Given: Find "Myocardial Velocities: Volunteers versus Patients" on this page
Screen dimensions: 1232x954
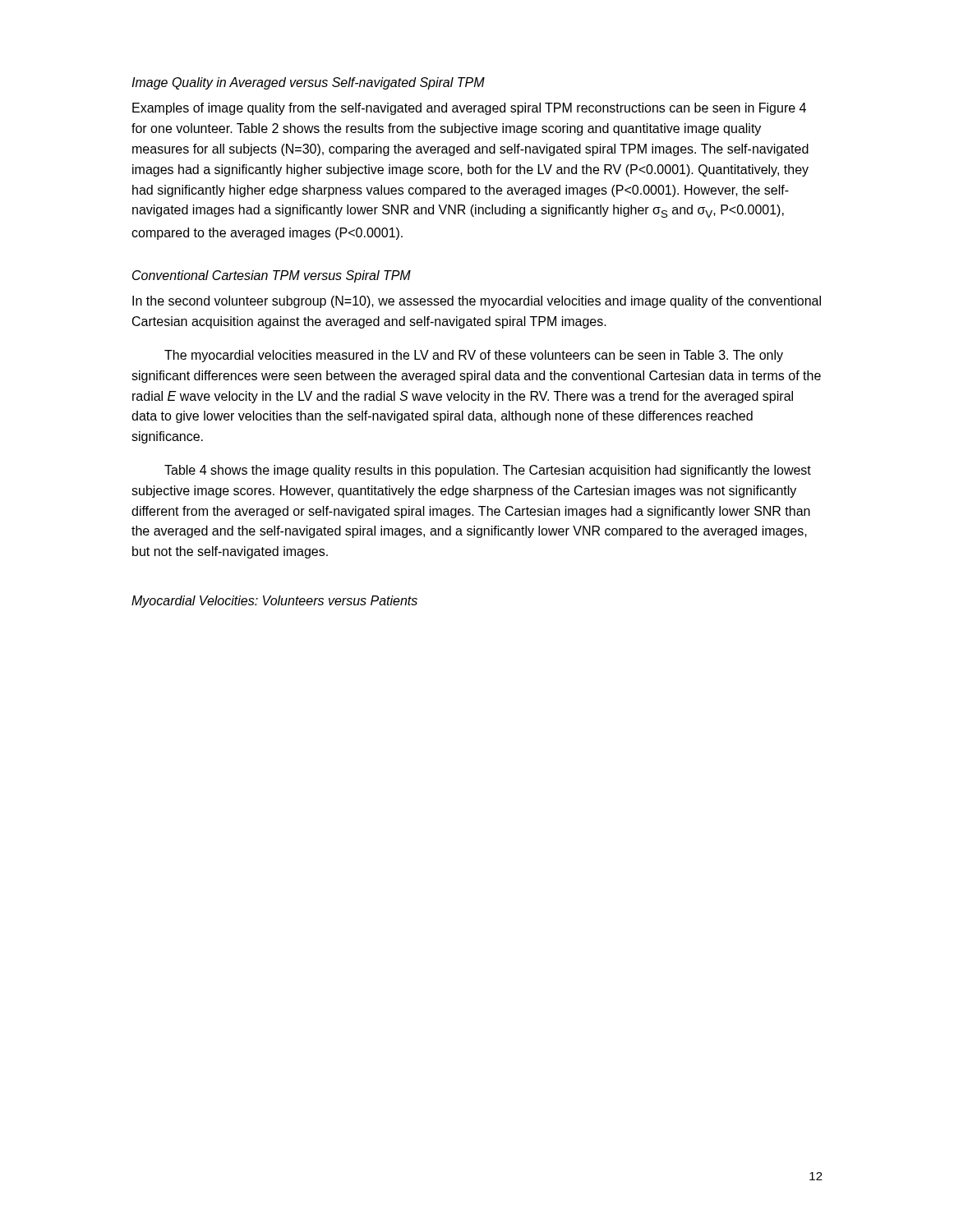Looking at the screenshot, I should 275,601.
